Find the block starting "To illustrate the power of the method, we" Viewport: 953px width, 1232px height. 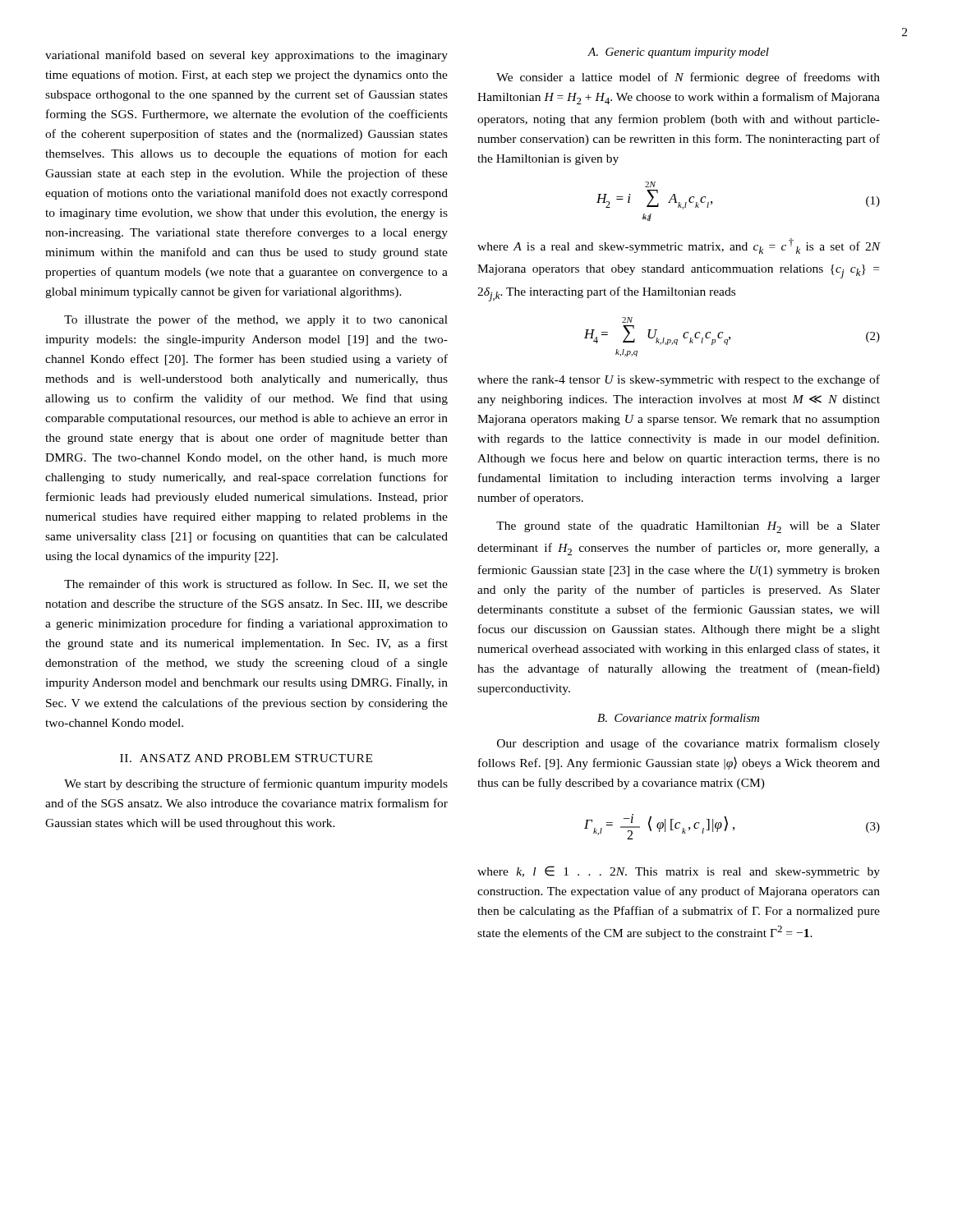click(246, 438)
